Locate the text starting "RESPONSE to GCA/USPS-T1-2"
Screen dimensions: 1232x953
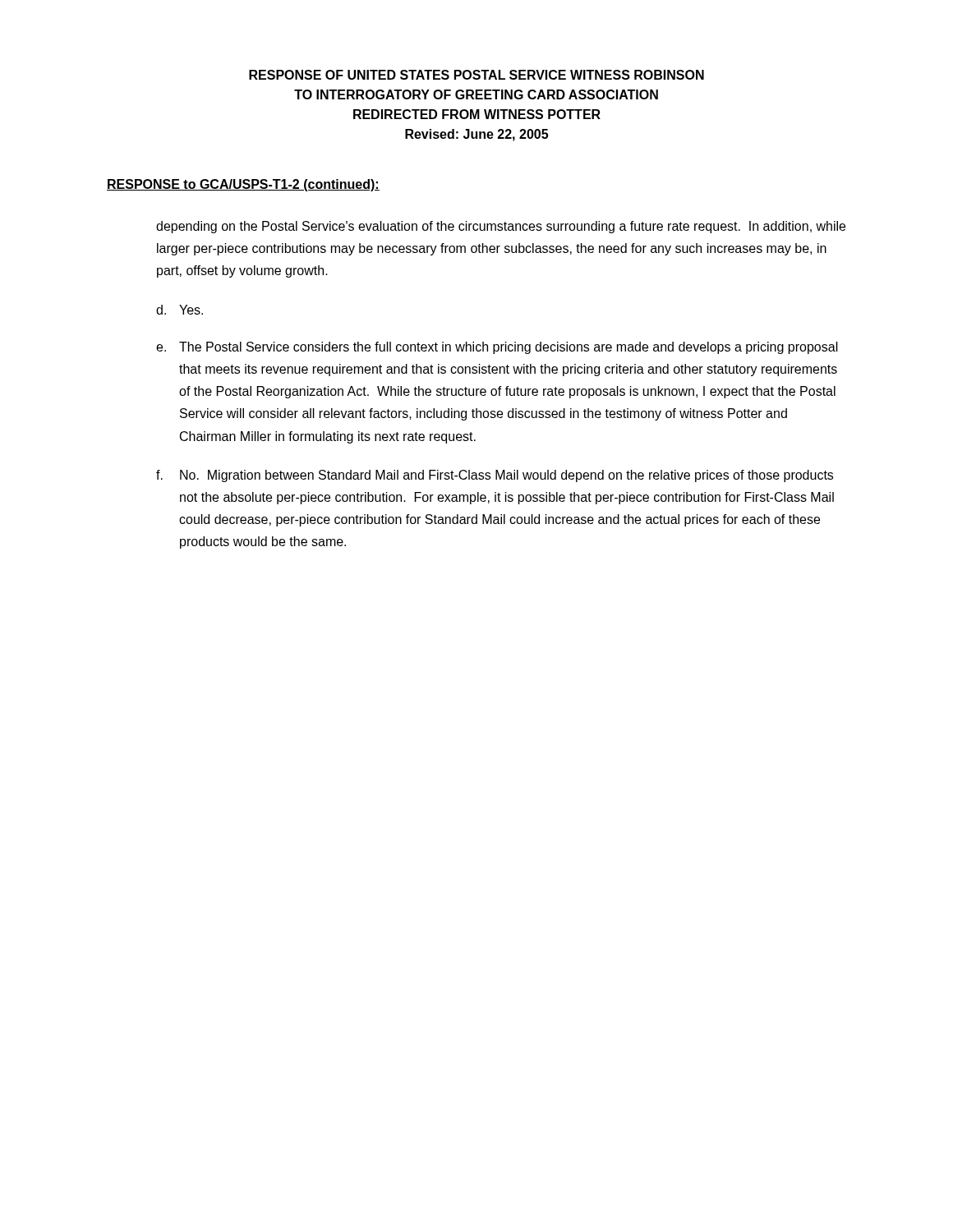[243, 184]
